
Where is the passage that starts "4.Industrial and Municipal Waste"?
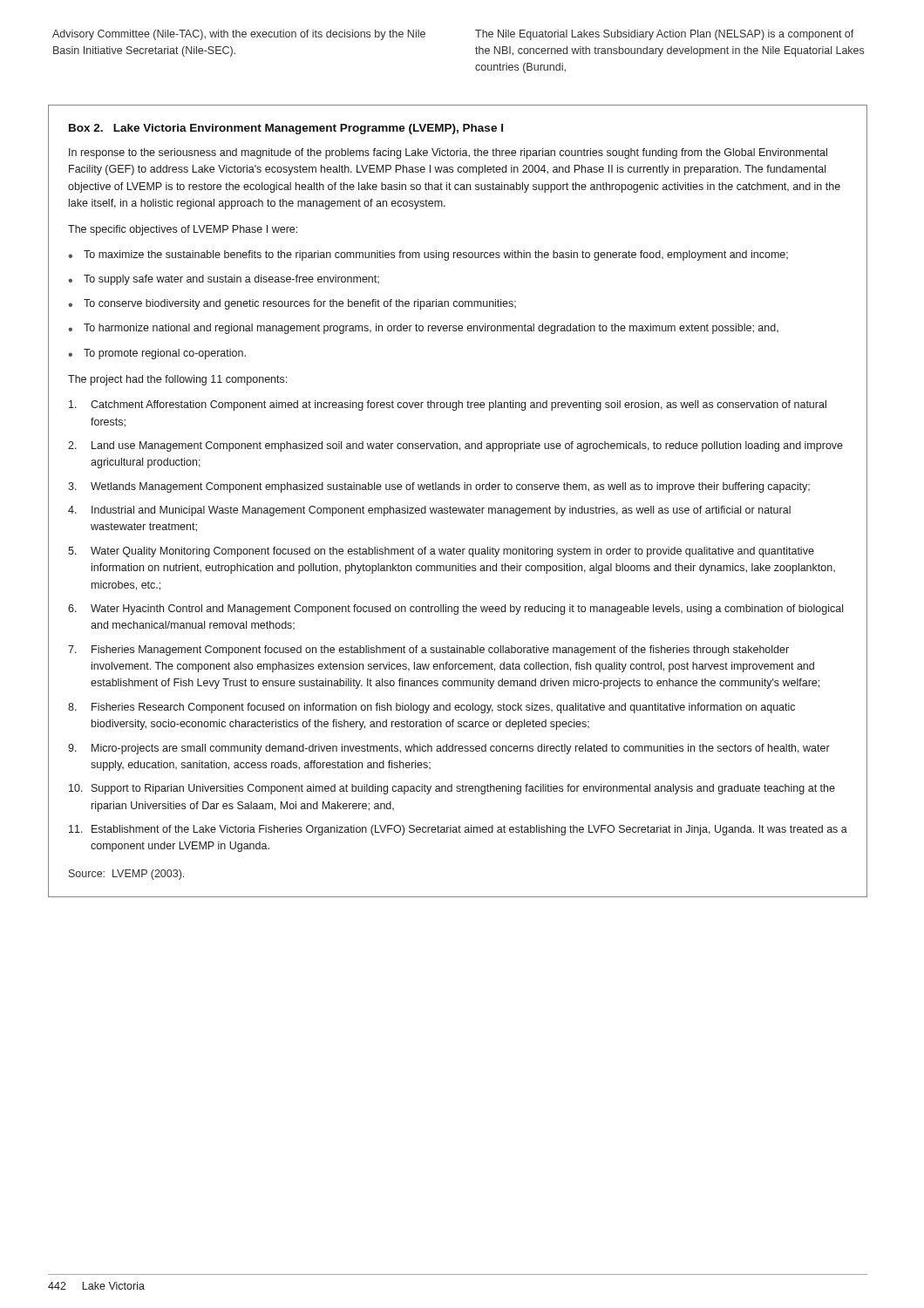458,519
